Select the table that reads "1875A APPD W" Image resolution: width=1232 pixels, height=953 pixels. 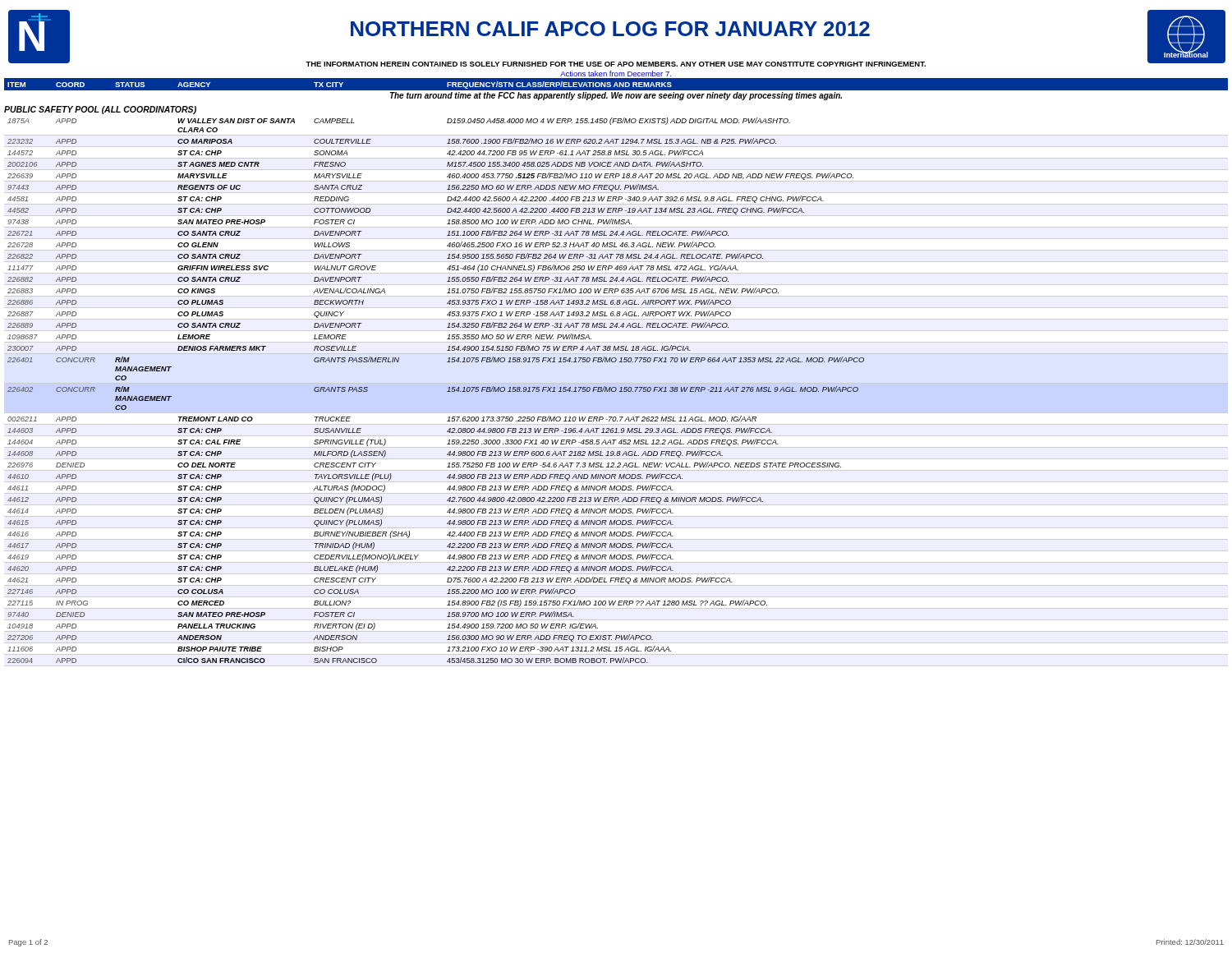pos(616,391)
